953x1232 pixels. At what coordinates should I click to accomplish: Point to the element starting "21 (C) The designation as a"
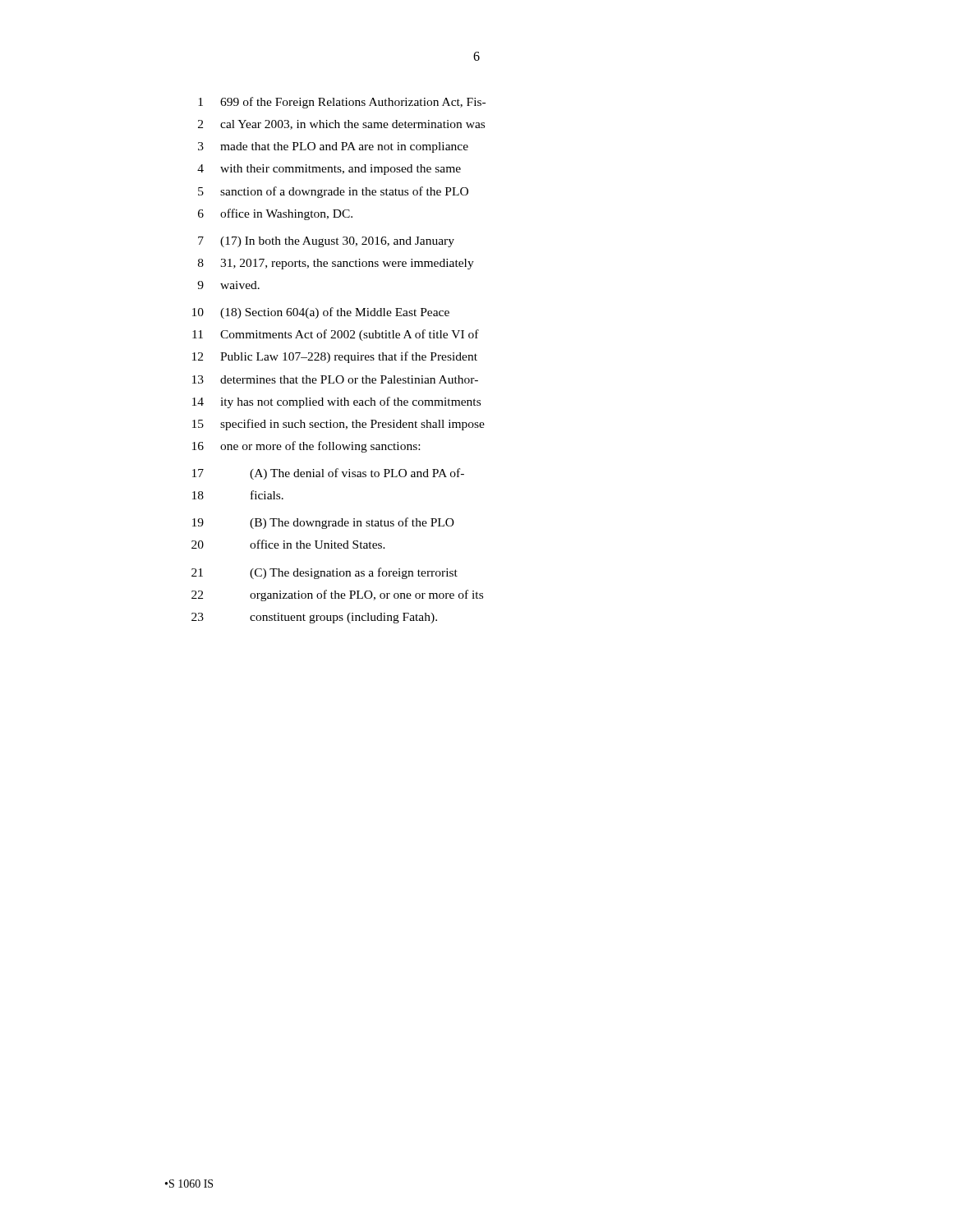click(325, 573)
